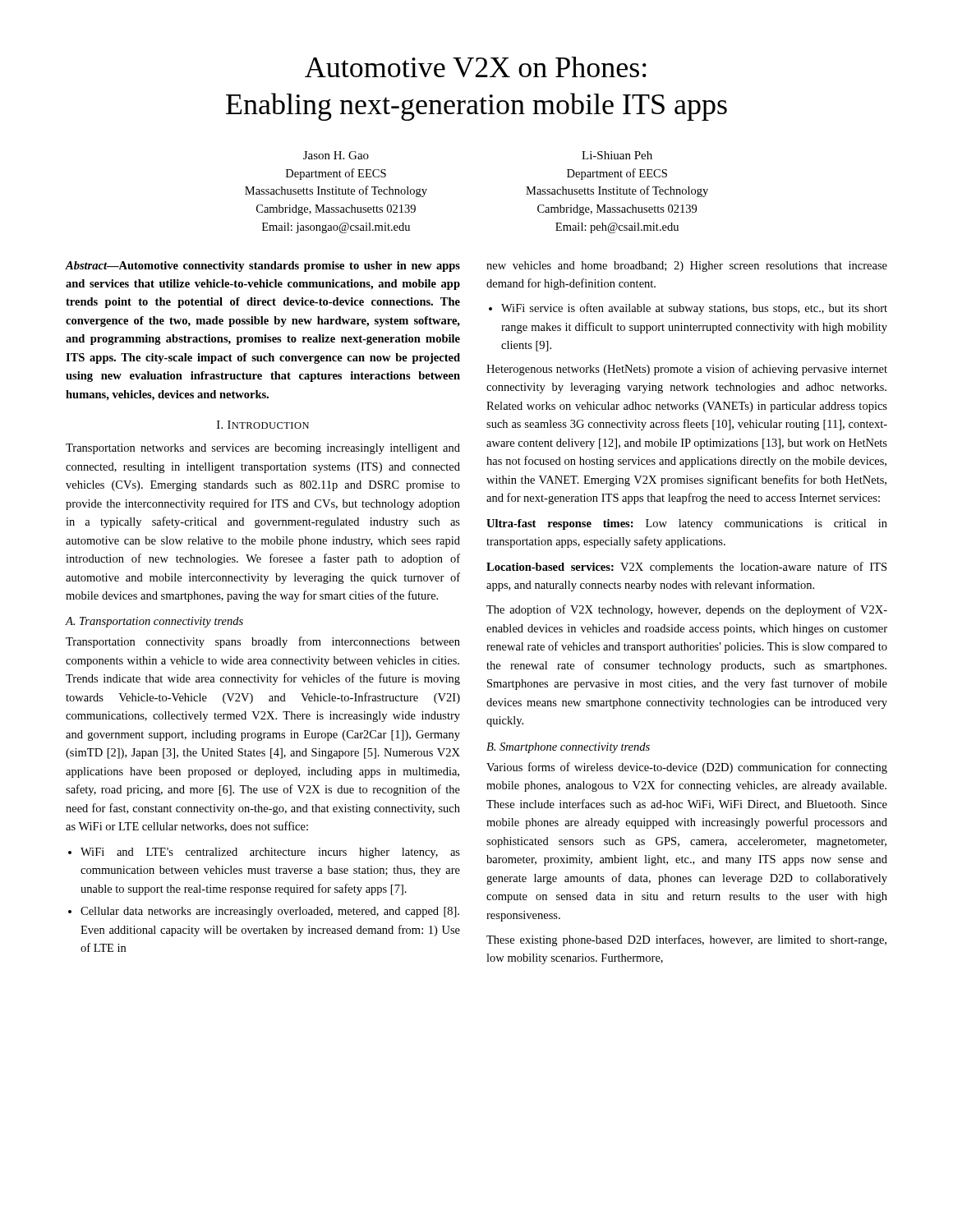The height and width of the screenshot is (1232, 953).
Task: Point to the region starting "Automotive V2X on Phones:Enabling next-generation"
Action: tap(476, 86)
